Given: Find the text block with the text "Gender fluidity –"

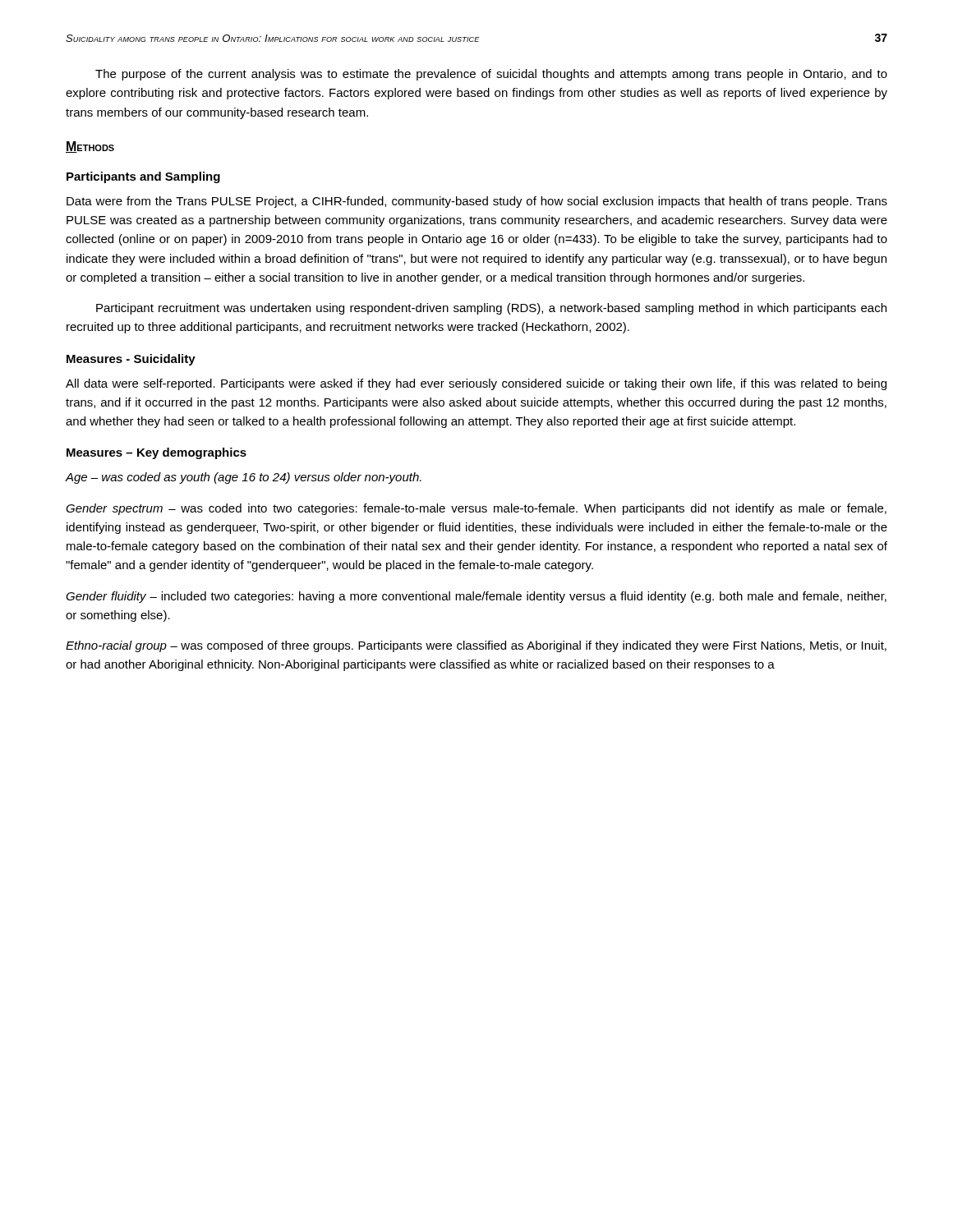Looking at the screenshot, I should (x=476, y=605).
